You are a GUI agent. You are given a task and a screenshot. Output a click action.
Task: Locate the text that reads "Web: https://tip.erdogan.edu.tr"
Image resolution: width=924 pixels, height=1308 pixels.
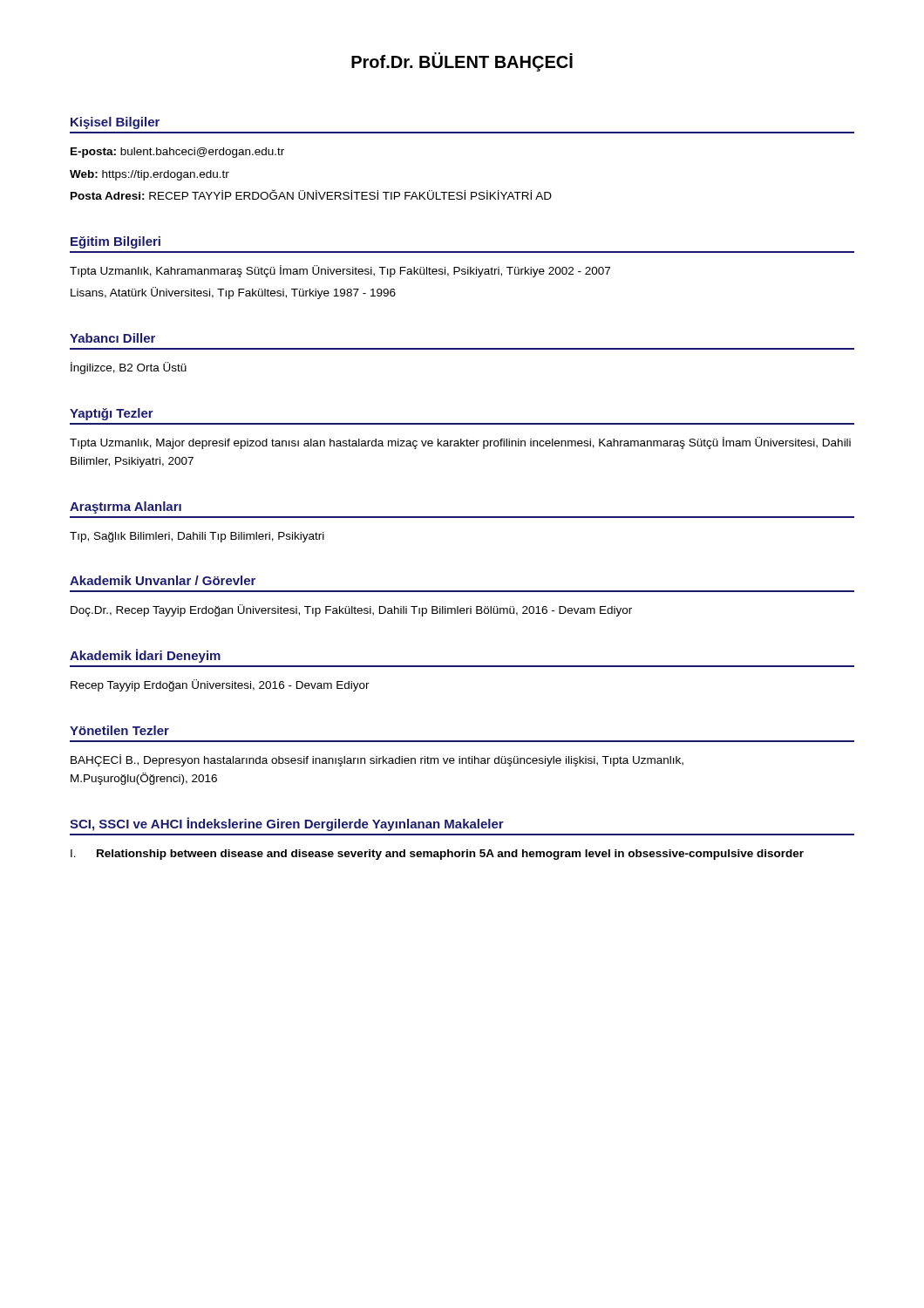coord(149,174)
